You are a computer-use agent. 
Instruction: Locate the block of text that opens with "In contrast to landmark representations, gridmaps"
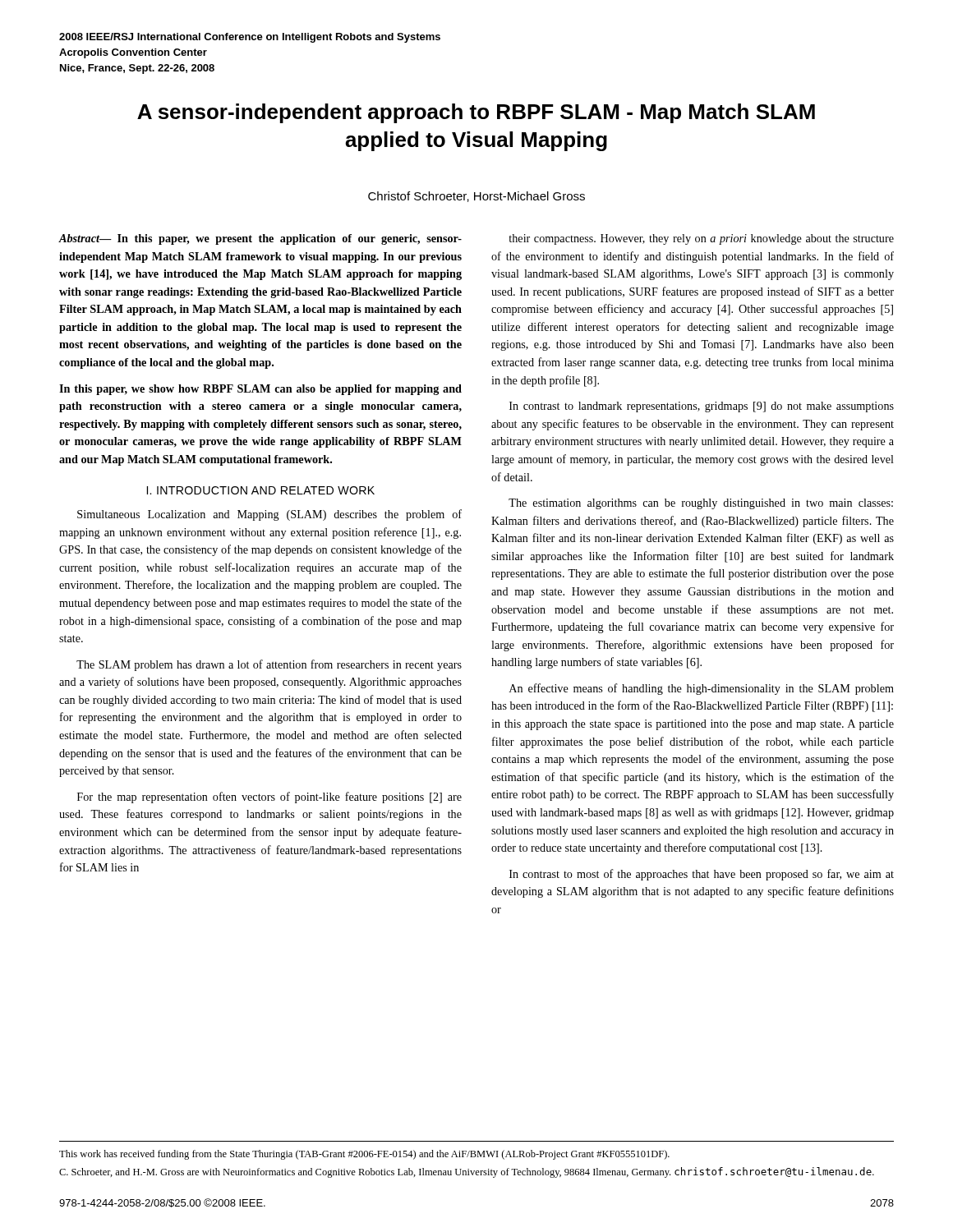[x=693, y=441]
